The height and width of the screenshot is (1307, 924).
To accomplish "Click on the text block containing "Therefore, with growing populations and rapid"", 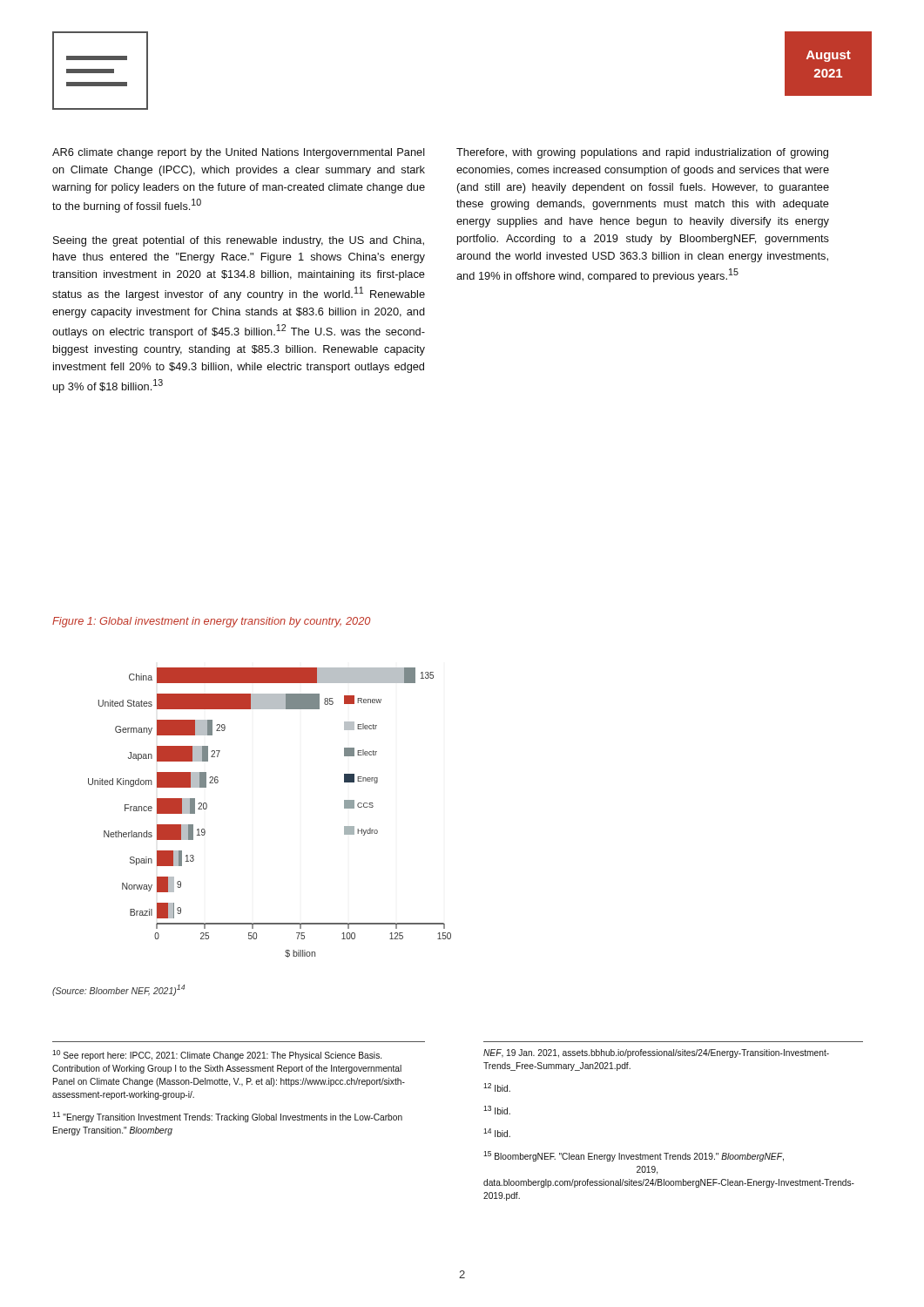I will 643,214.
